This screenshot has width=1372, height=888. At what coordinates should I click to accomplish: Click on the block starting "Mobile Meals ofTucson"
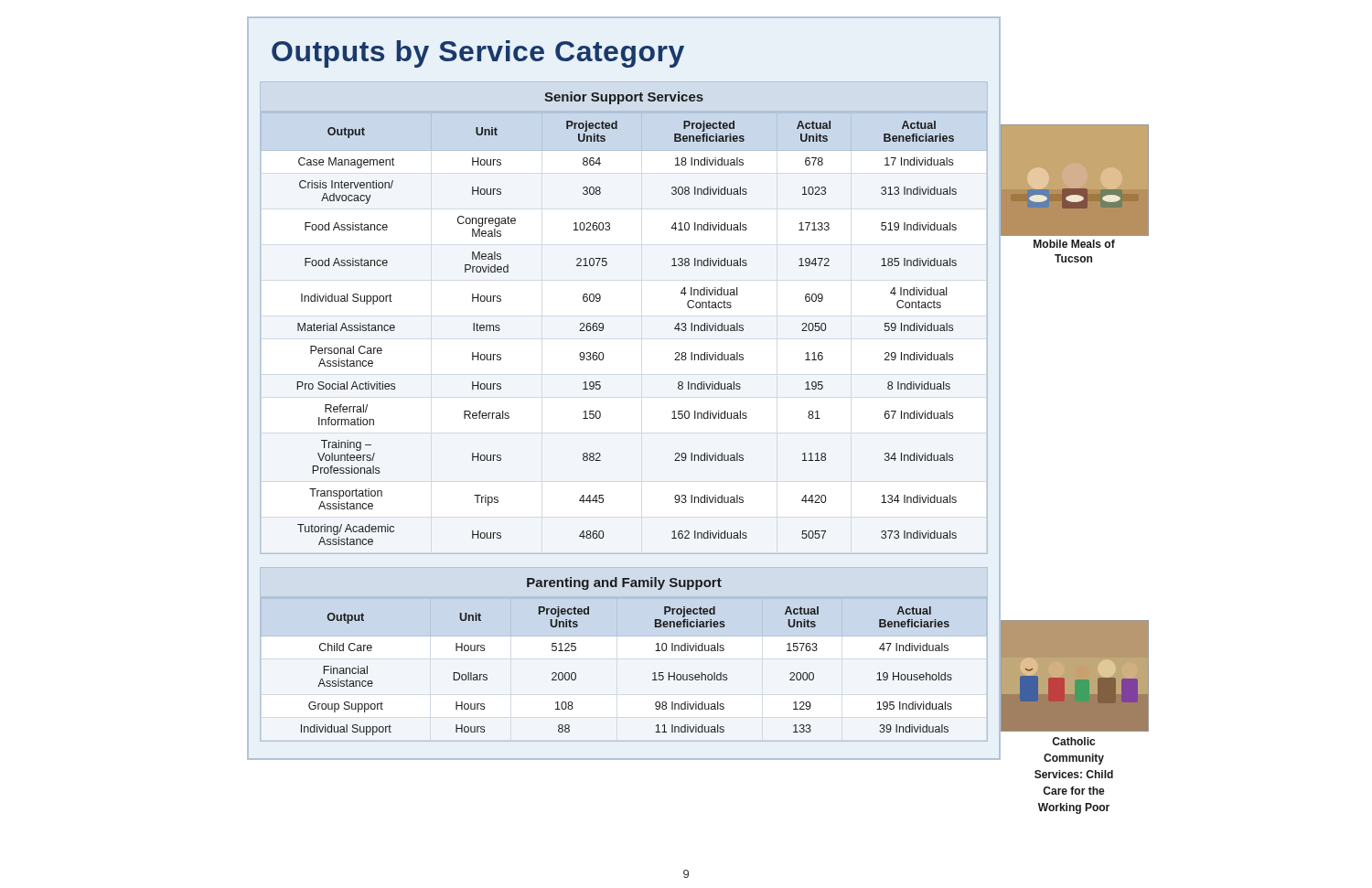[x=1074, y=251]
